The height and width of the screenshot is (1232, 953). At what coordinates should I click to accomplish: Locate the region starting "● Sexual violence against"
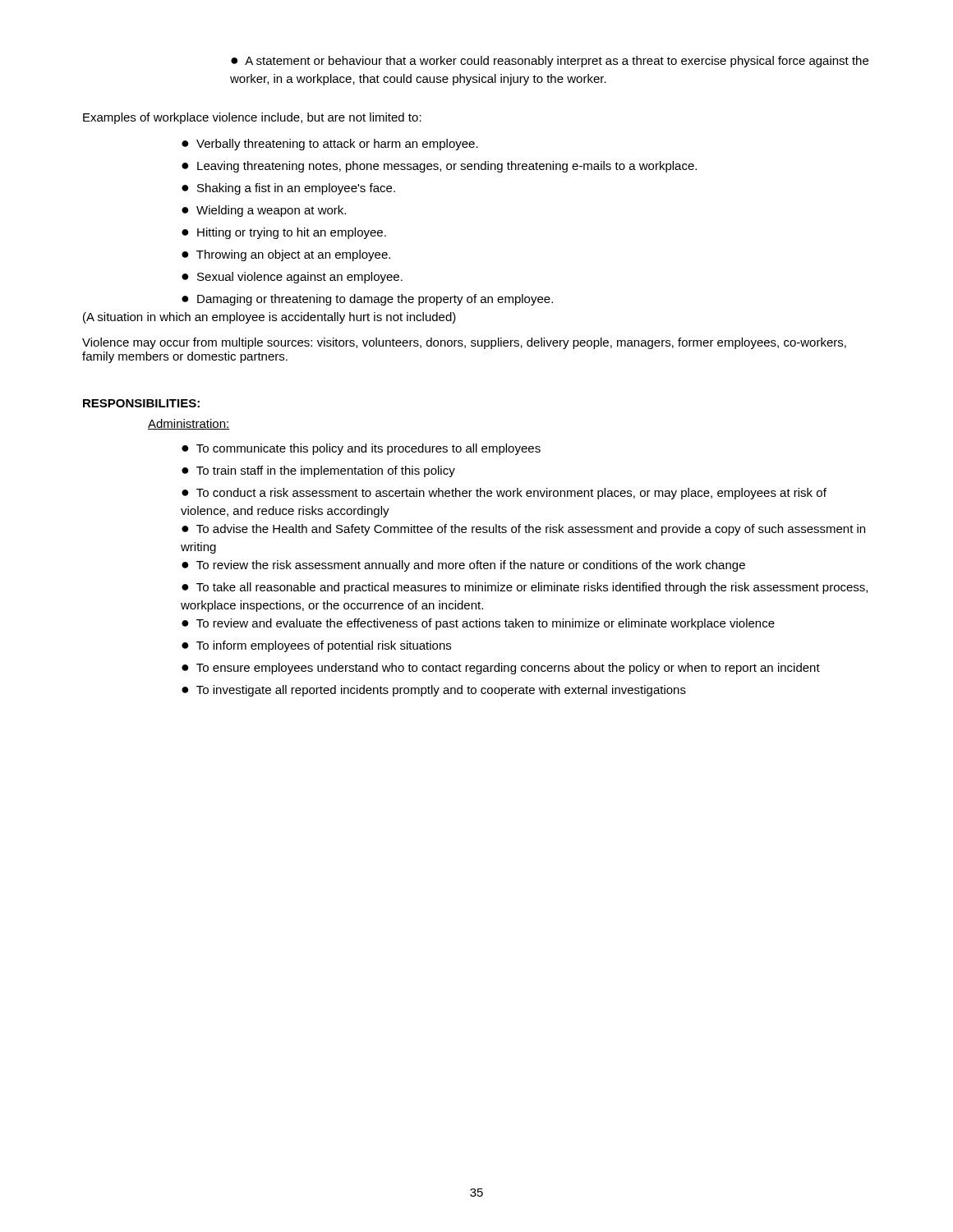click(292, 276)
